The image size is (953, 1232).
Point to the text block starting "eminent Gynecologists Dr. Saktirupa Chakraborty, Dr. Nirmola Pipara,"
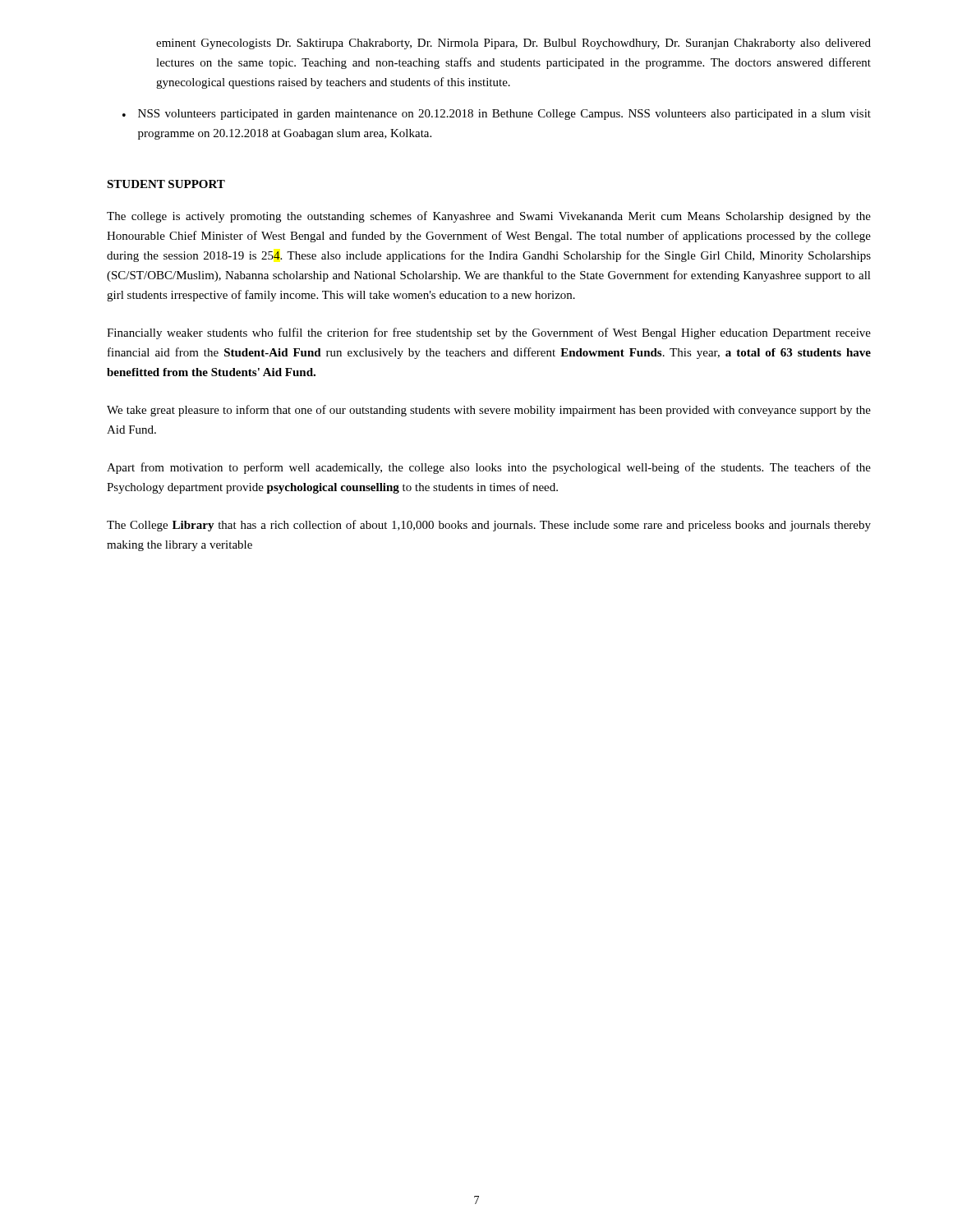(x=513, y=62)
